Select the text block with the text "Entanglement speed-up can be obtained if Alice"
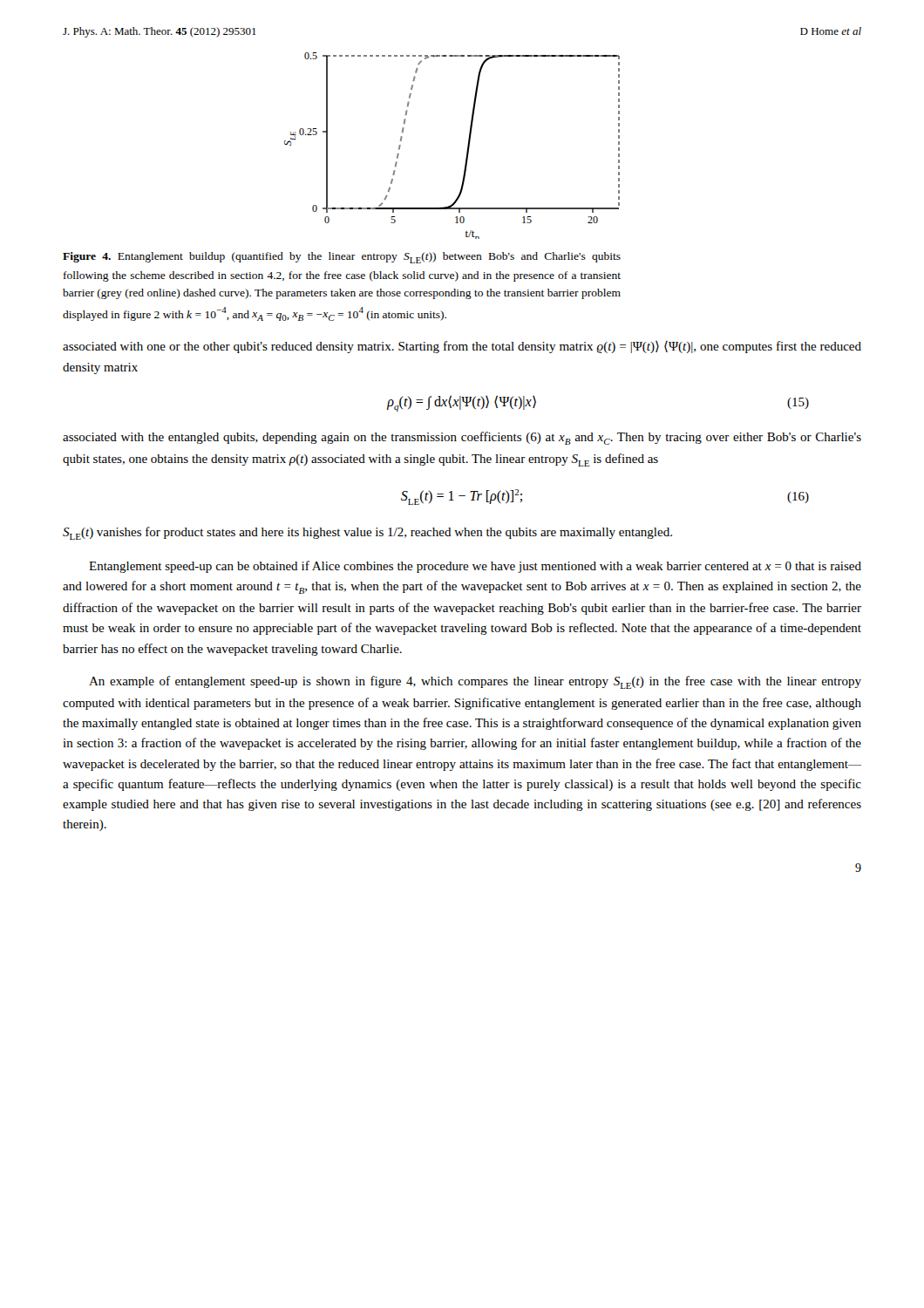This screenshot has width=924, height=1308. pos(462,607)
